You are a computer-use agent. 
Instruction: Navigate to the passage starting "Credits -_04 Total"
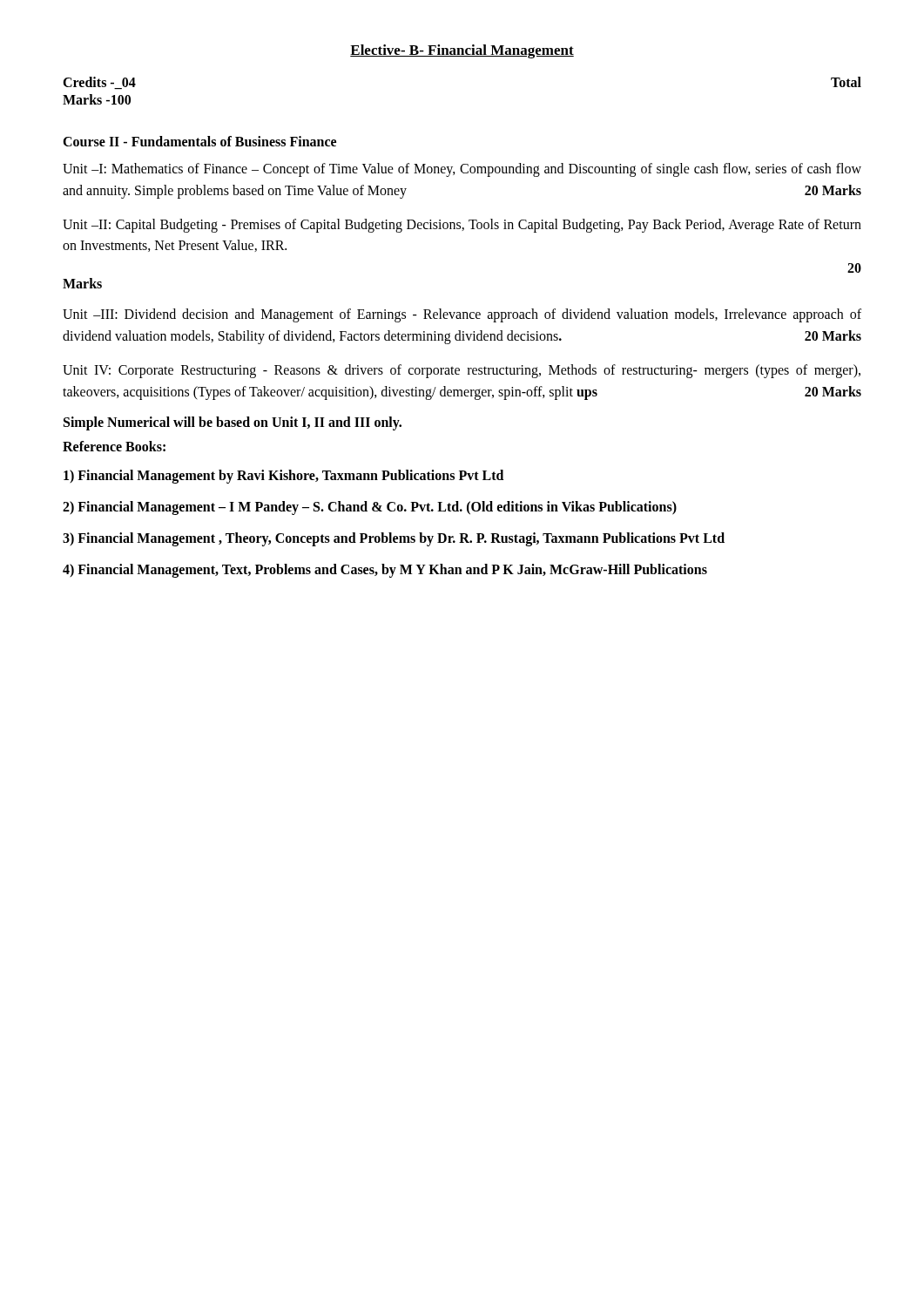click(95, 82)
